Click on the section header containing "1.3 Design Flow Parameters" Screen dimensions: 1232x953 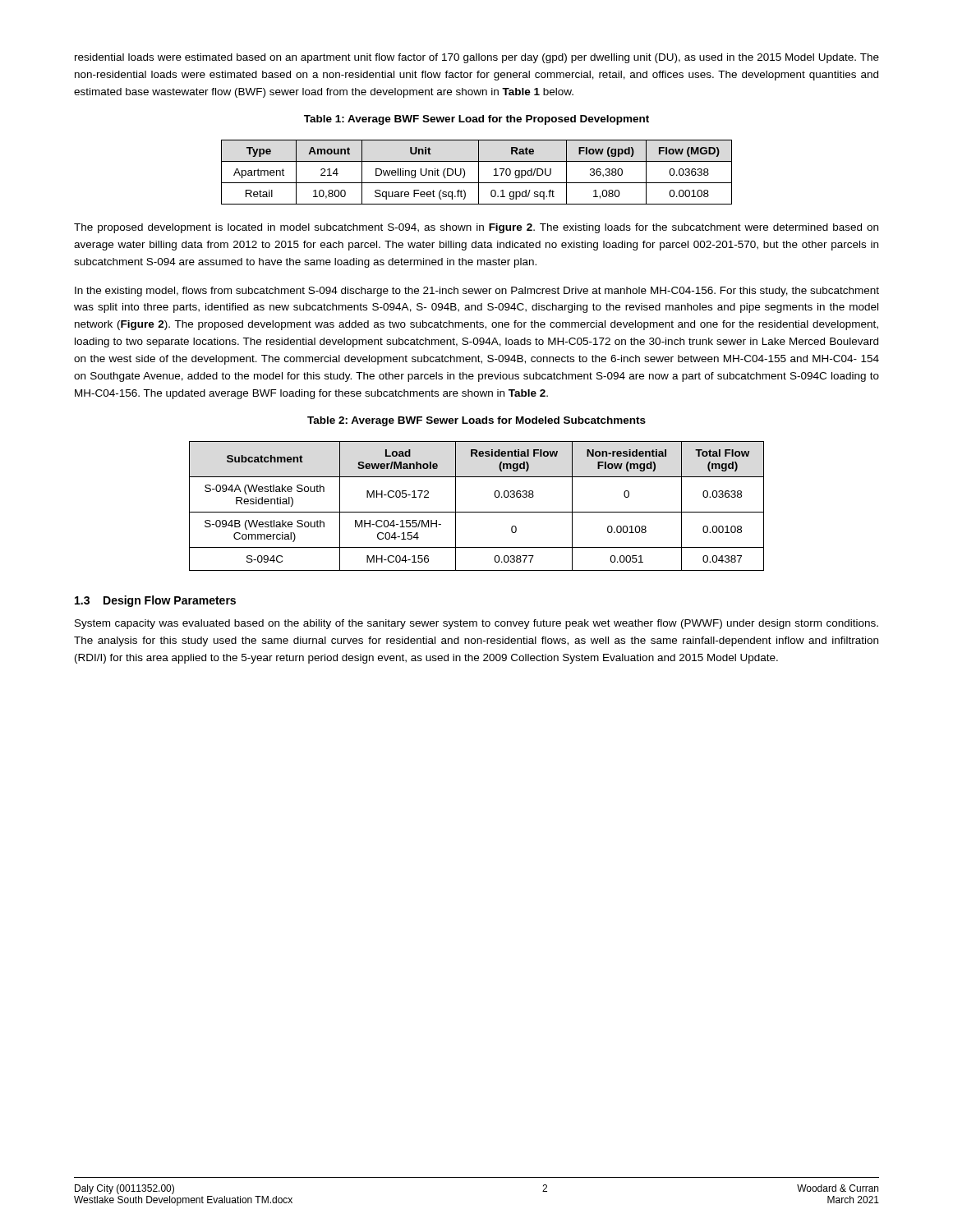155,600
